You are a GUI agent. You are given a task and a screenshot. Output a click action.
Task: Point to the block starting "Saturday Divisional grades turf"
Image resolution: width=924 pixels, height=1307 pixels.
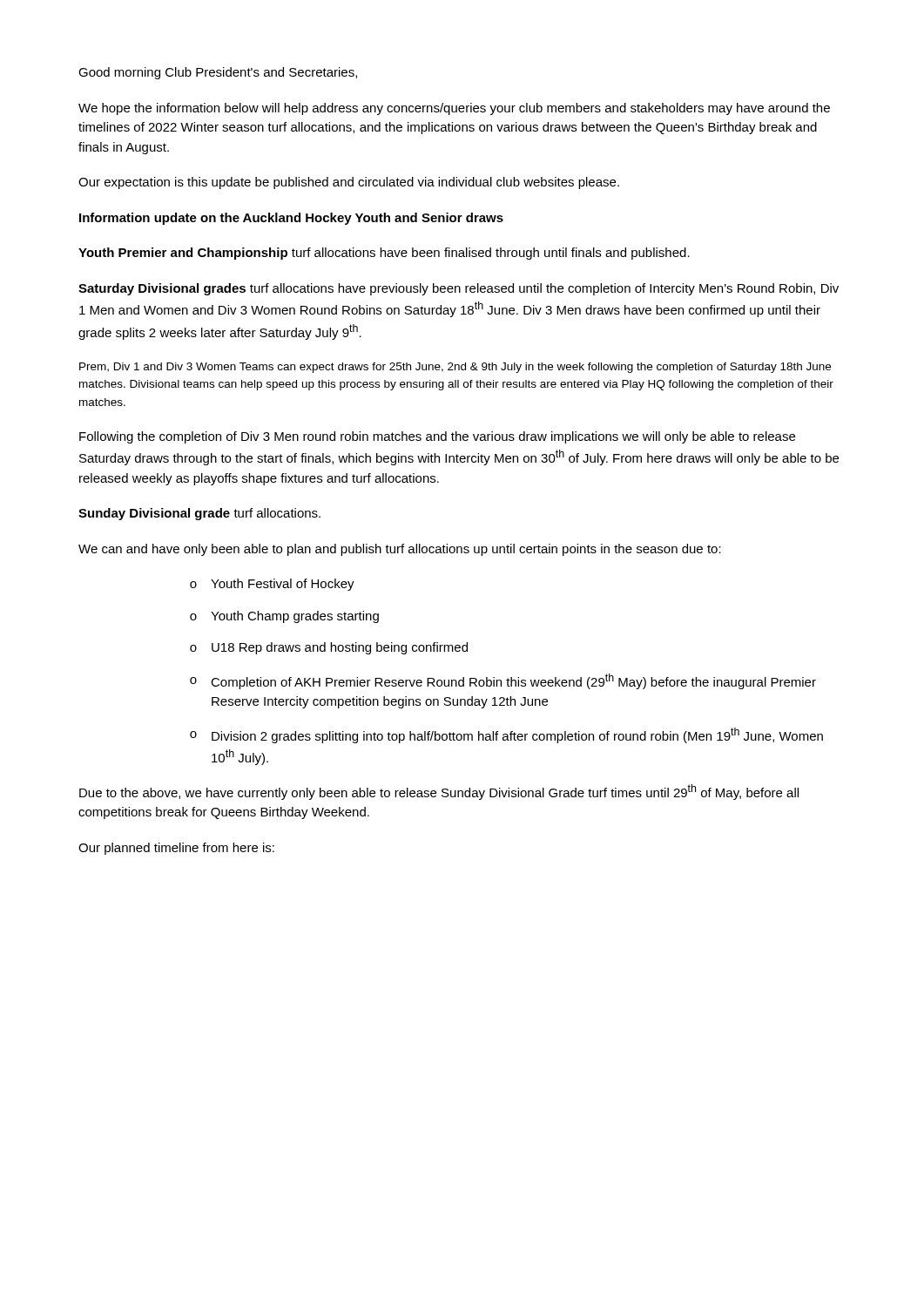pyautogui.click(x=462, y=310)
